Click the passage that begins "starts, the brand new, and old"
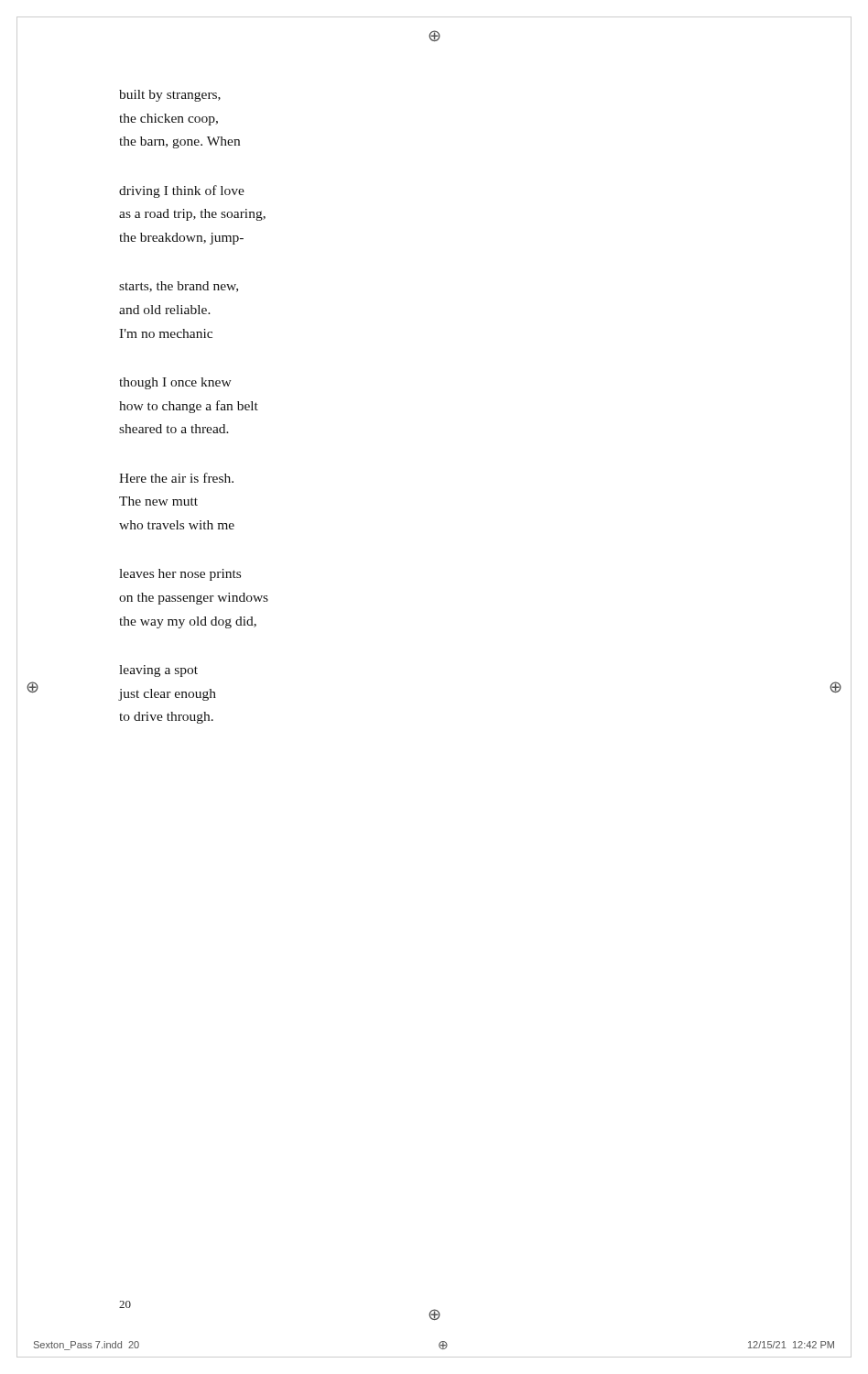Screen dimensions: 1374x868 click(179, 287)
